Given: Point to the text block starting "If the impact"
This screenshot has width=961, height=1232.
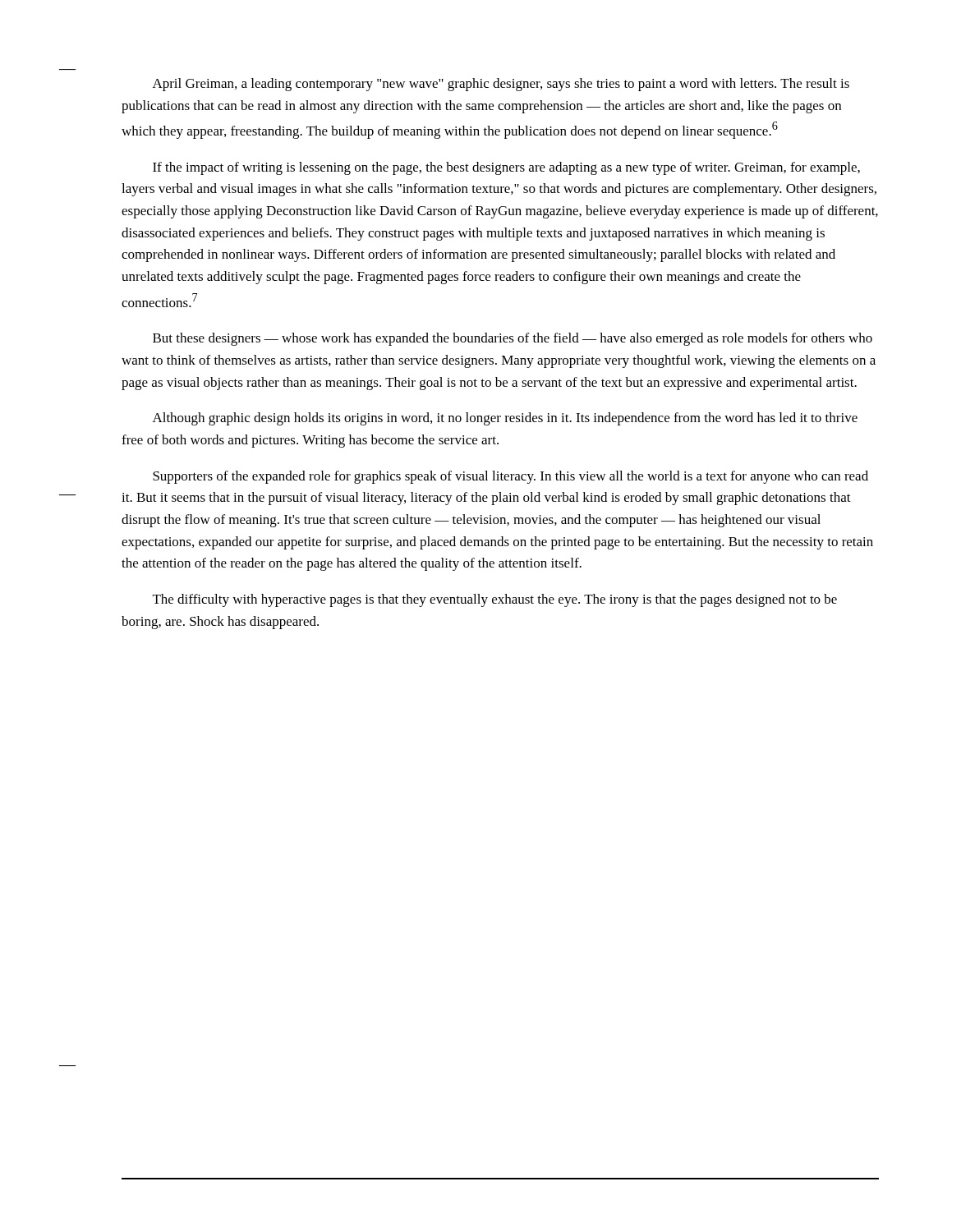Looking at the screenshot, I should (500, 235).
